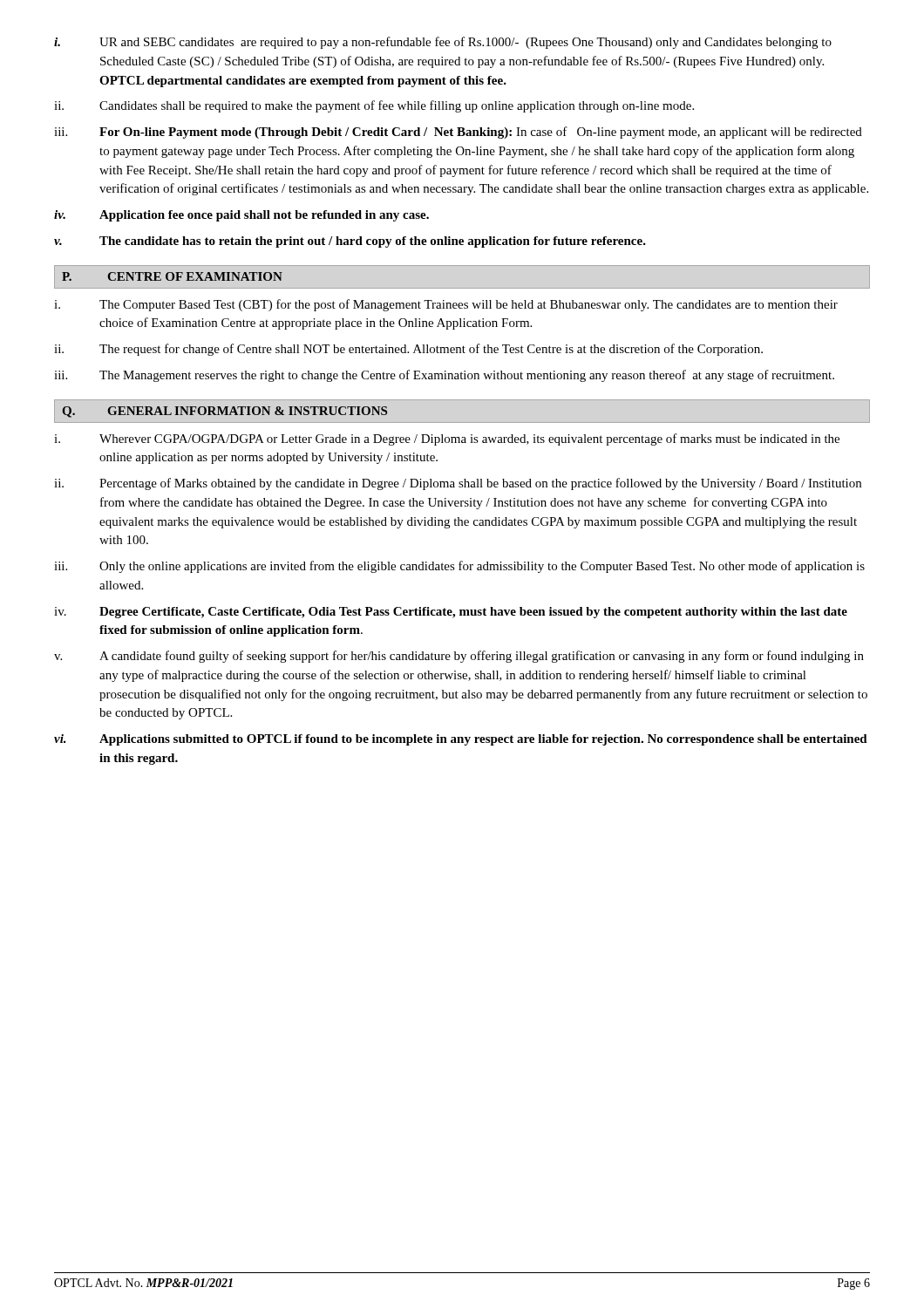Find the list item that says "iii. Only the online"
This screenshot has width=924, height=1308.
click(462, 576)
